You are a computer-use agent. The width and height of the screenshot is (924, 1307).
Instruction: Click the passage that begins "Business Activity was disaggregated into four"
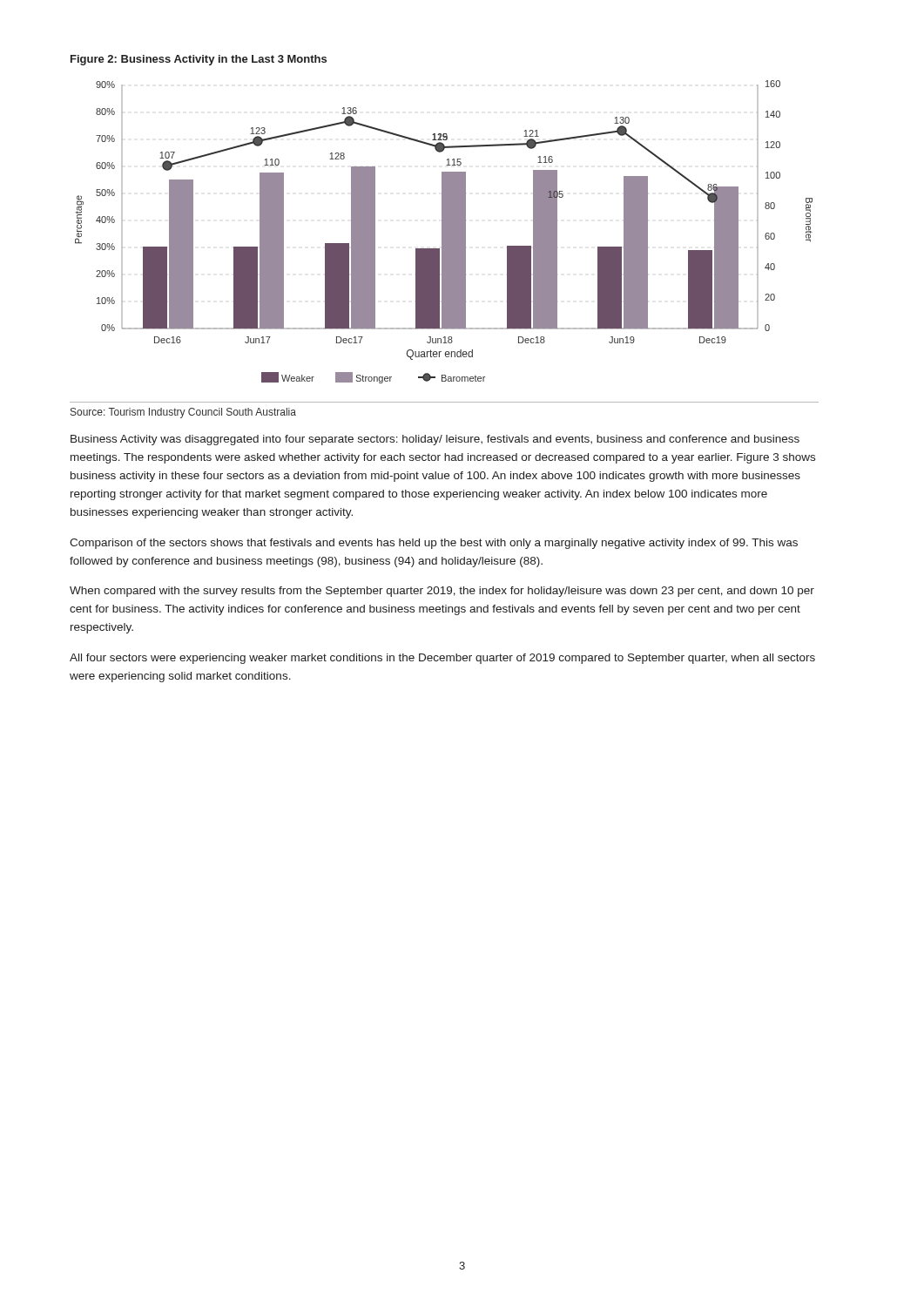coord(443,475)
